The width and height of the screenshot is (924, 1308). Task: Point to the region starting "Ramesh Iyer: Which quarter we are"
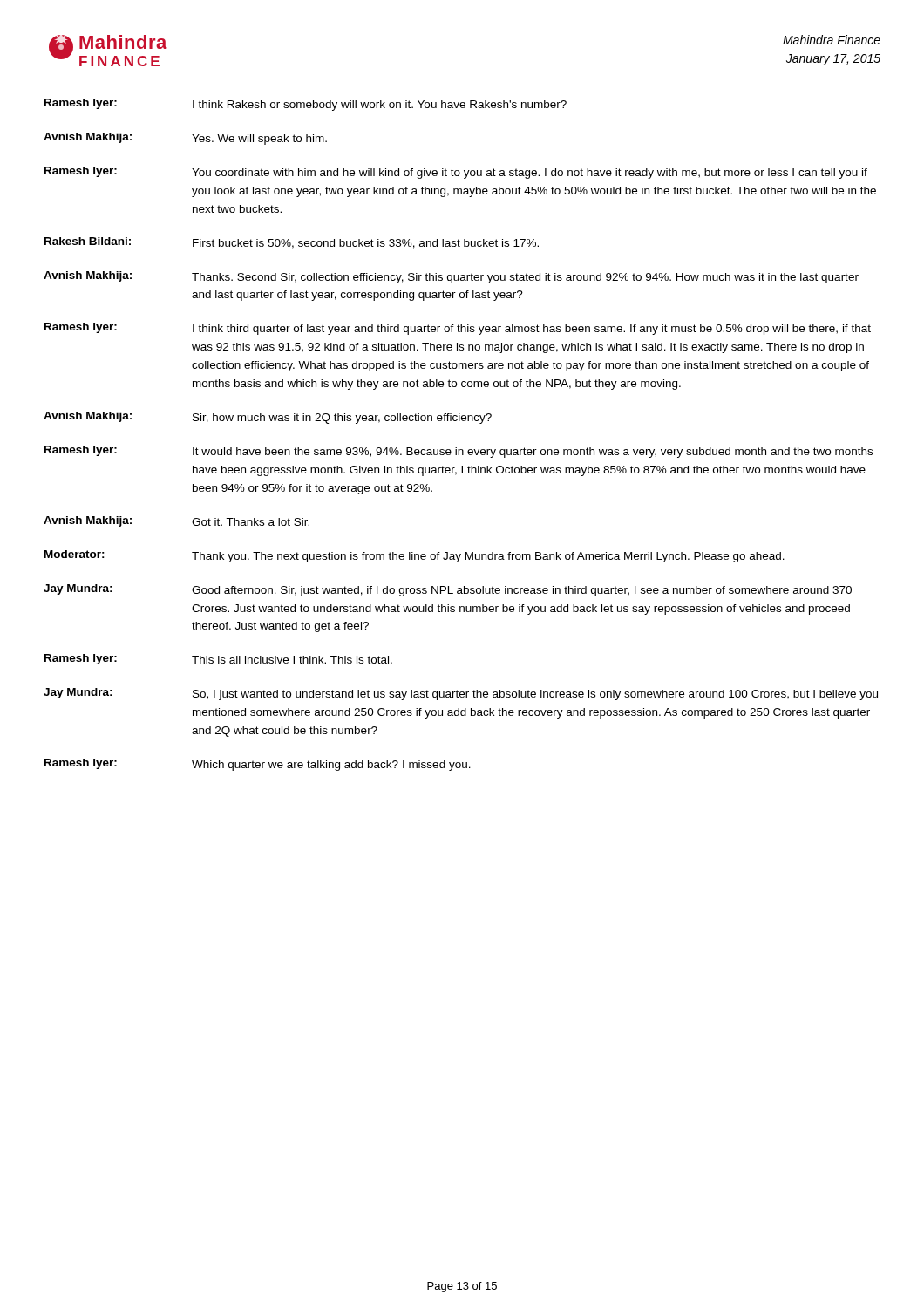coord(462,765)
